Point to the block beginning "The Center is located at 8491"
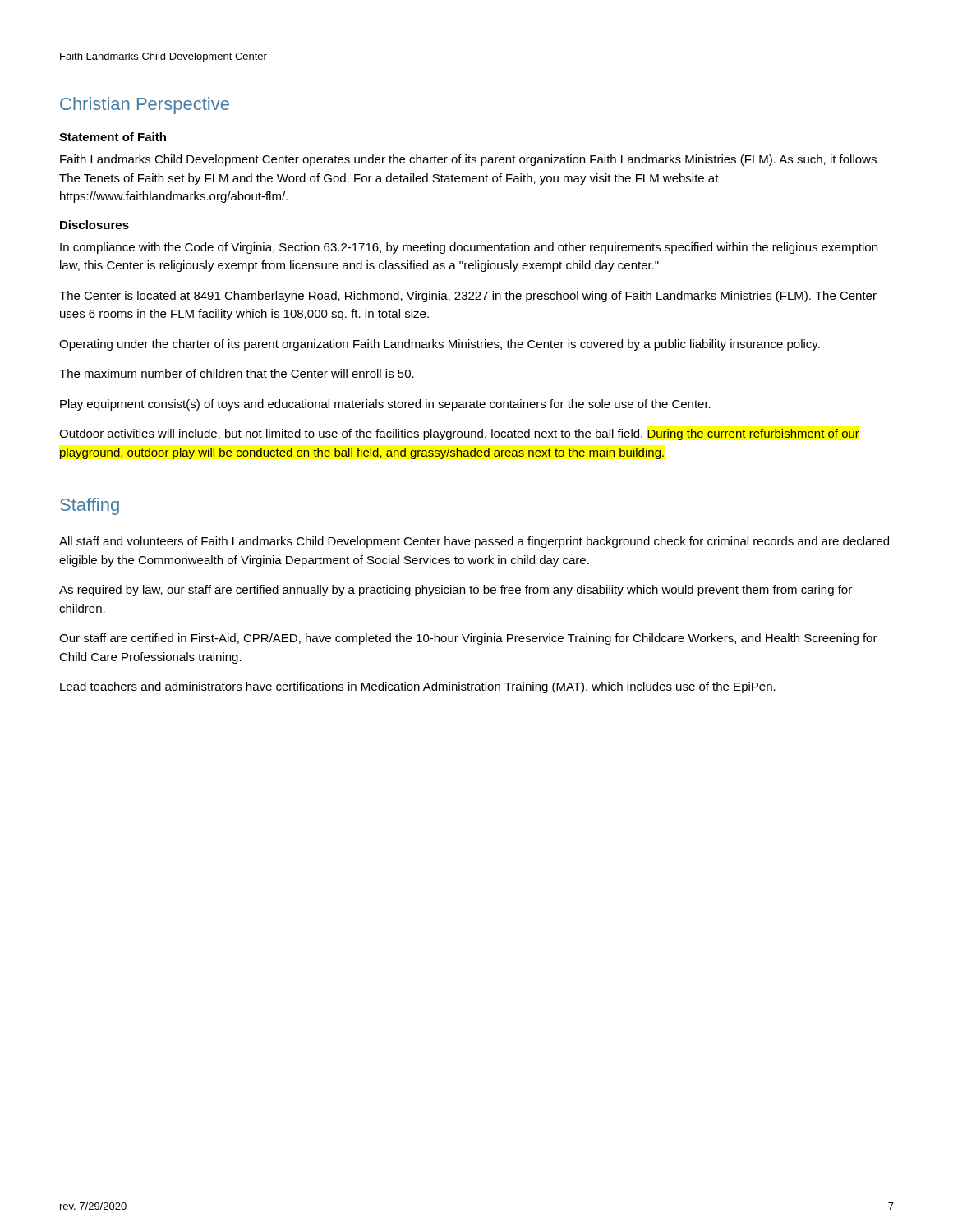953x1232 pixels. [x=476, y=305]
